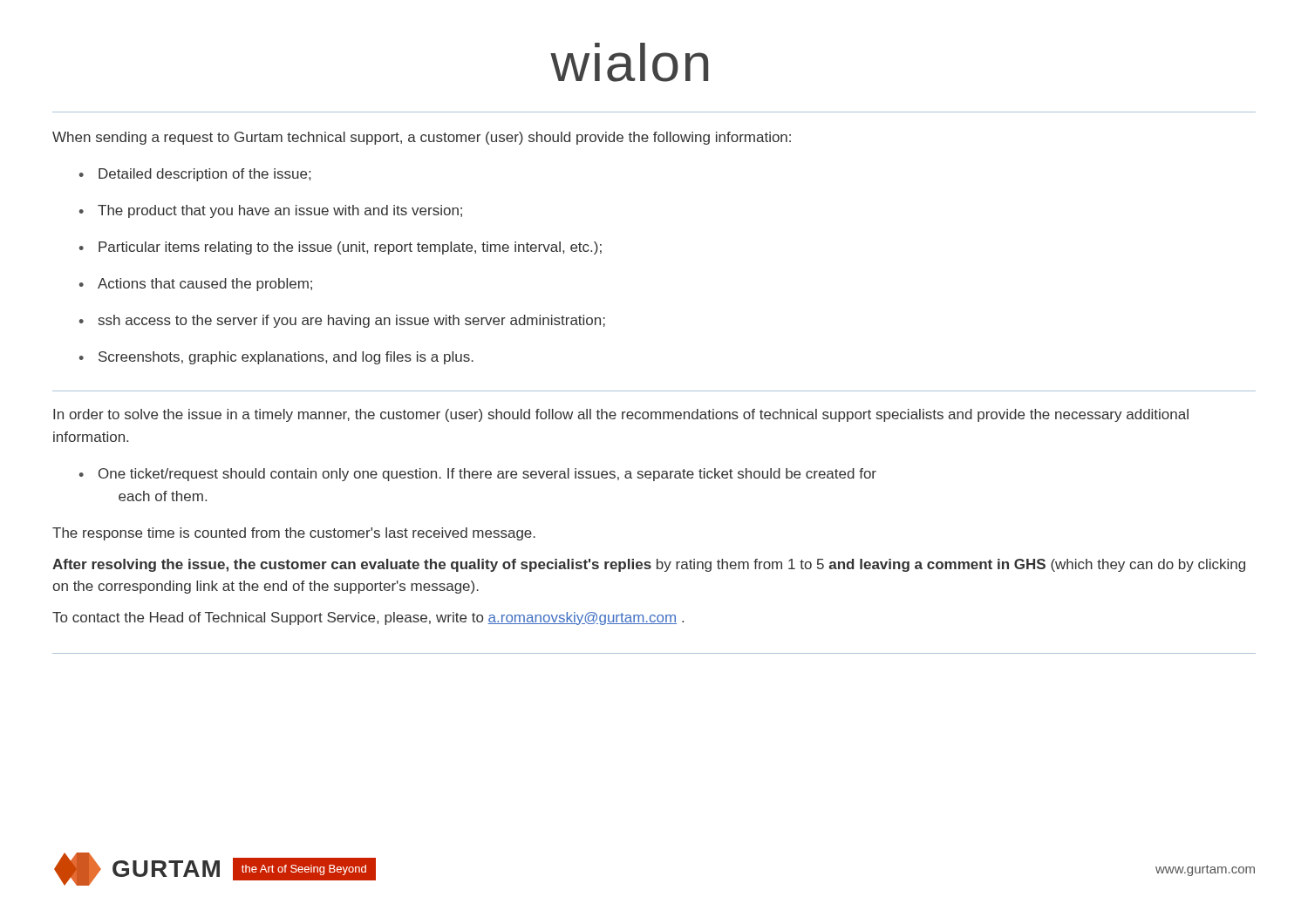The height and width of the screenshot is (924, 1308).
Task: Click on the passage starting "The response time"
Action: (x=294, y=533)
